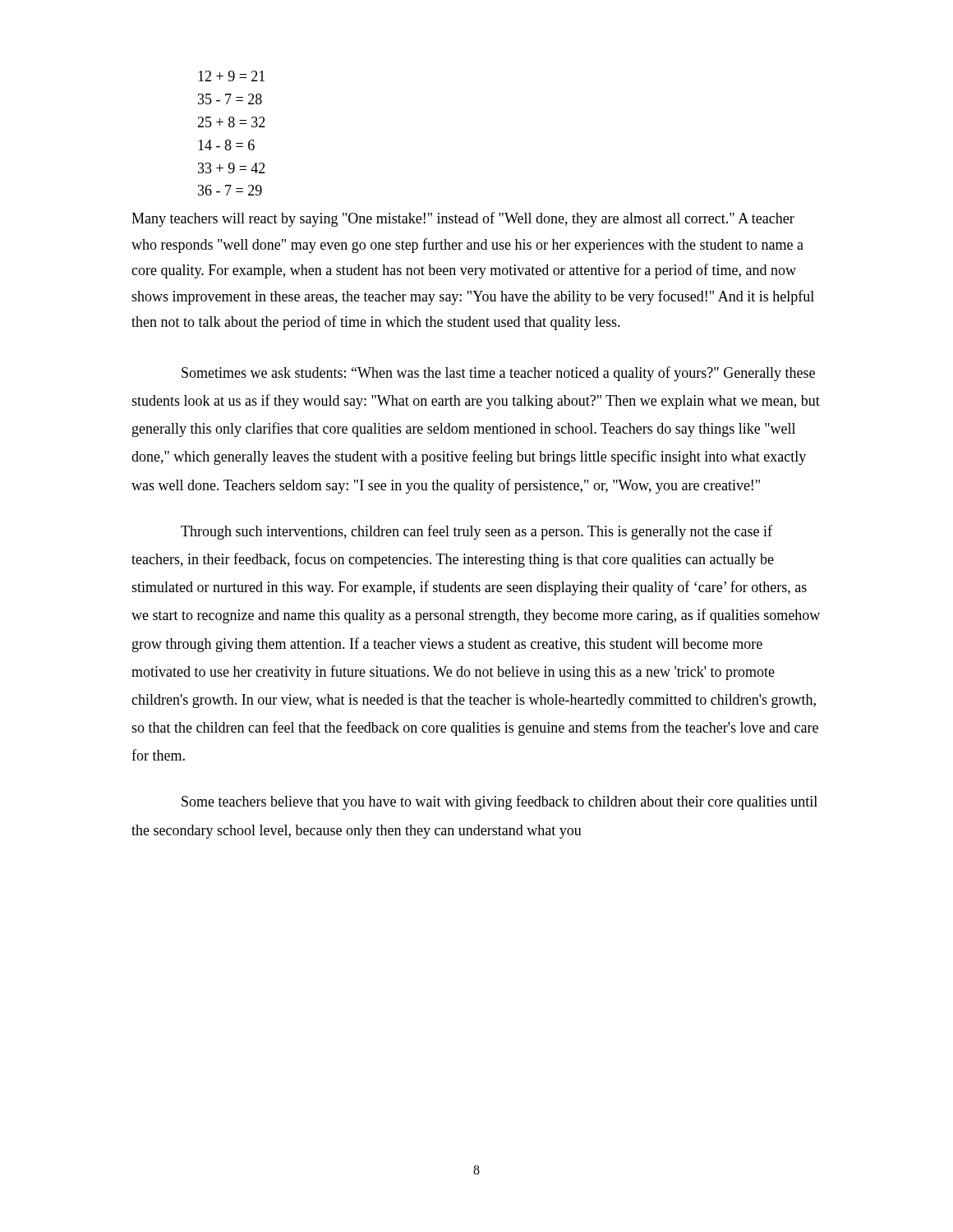Locate the text block starting "12 + 9"
The width and height of the screenshot is (953, 1232).
[x=231, y=76]
